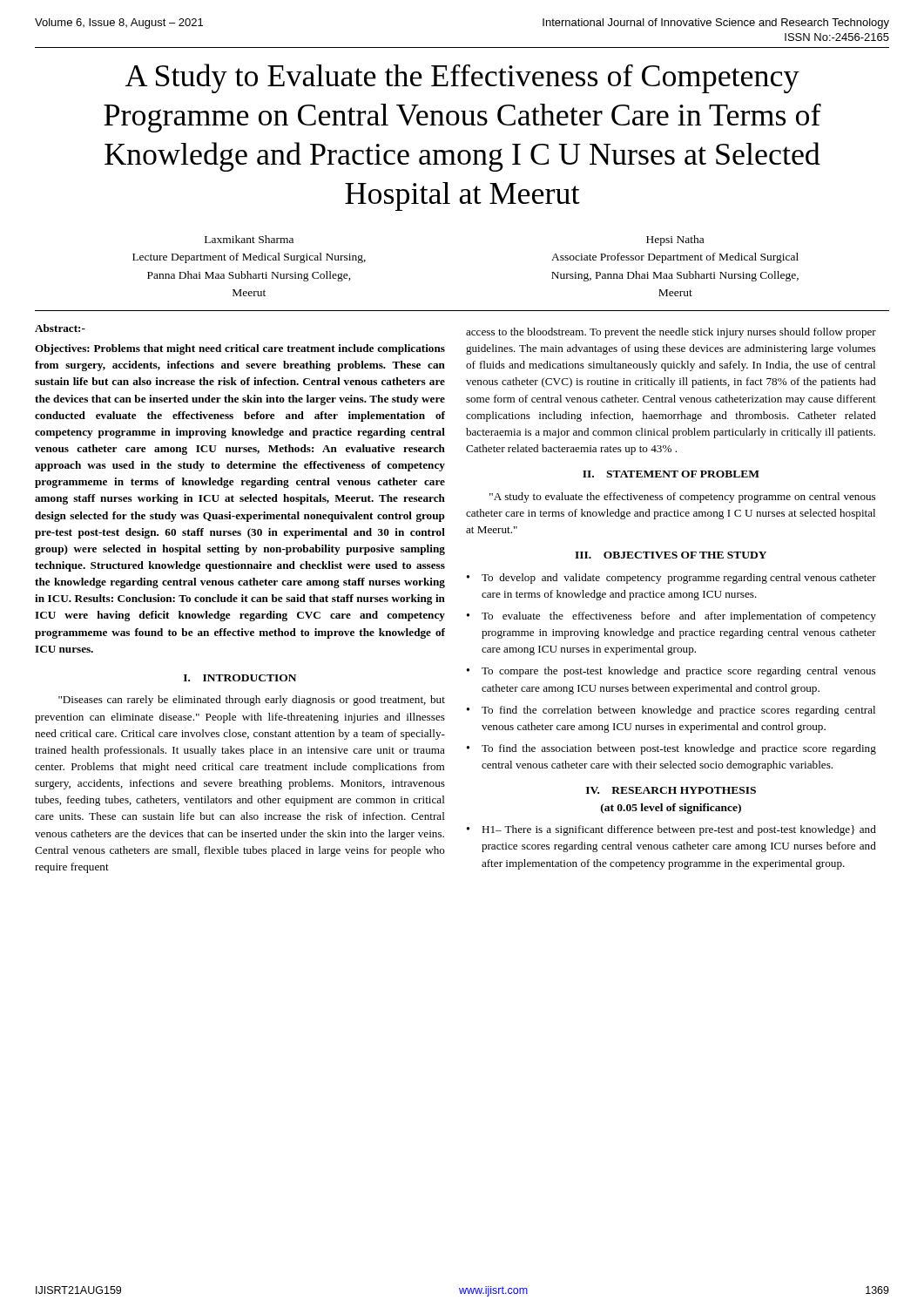Find the list item with the text "• To develop"
The width and height of the screenshot is (924, 1307).
pyautogui.click(x=671, y=585)
